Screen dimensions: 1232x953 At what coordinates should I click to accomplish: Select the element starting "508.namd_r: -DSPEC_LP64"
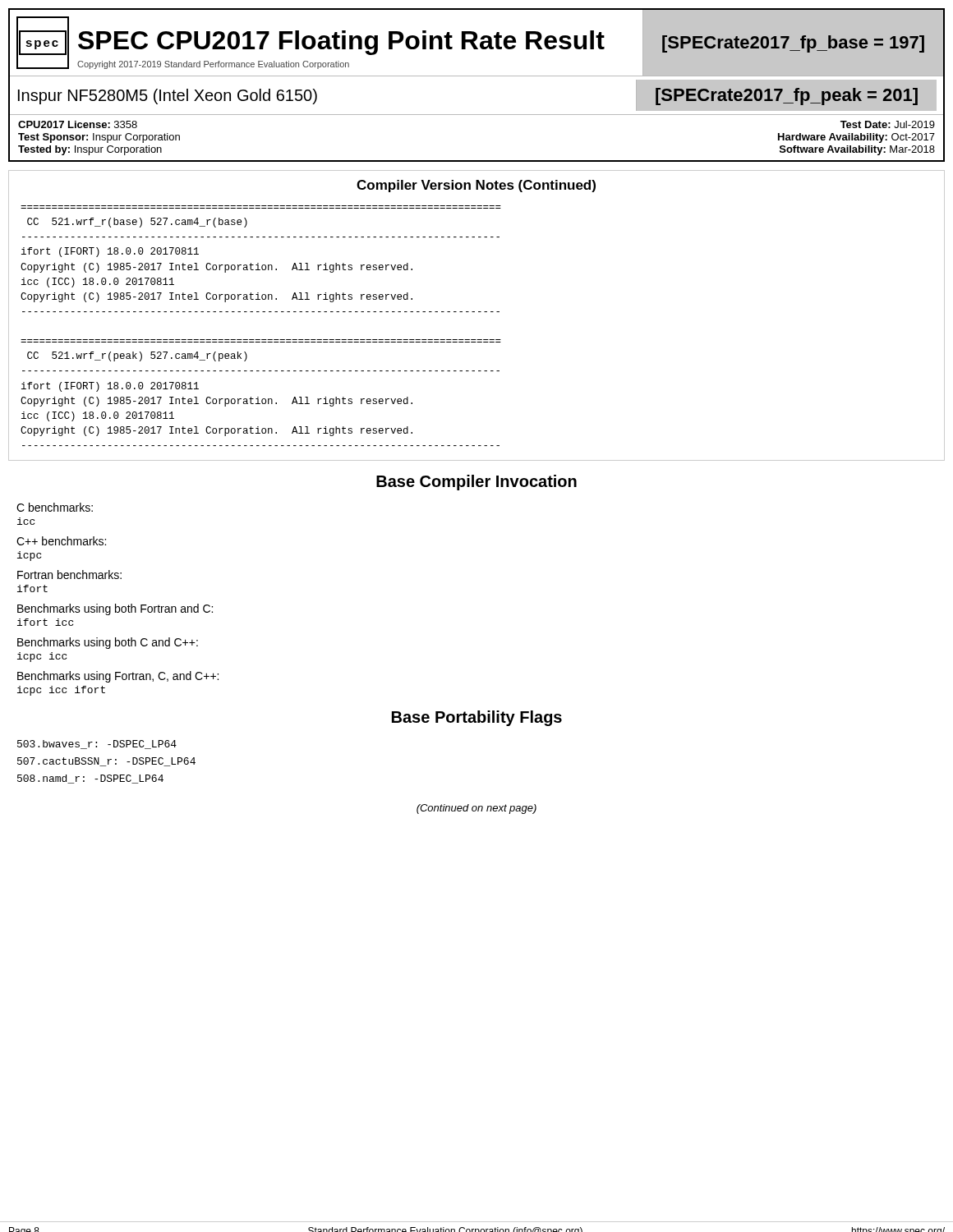[90, 779]
